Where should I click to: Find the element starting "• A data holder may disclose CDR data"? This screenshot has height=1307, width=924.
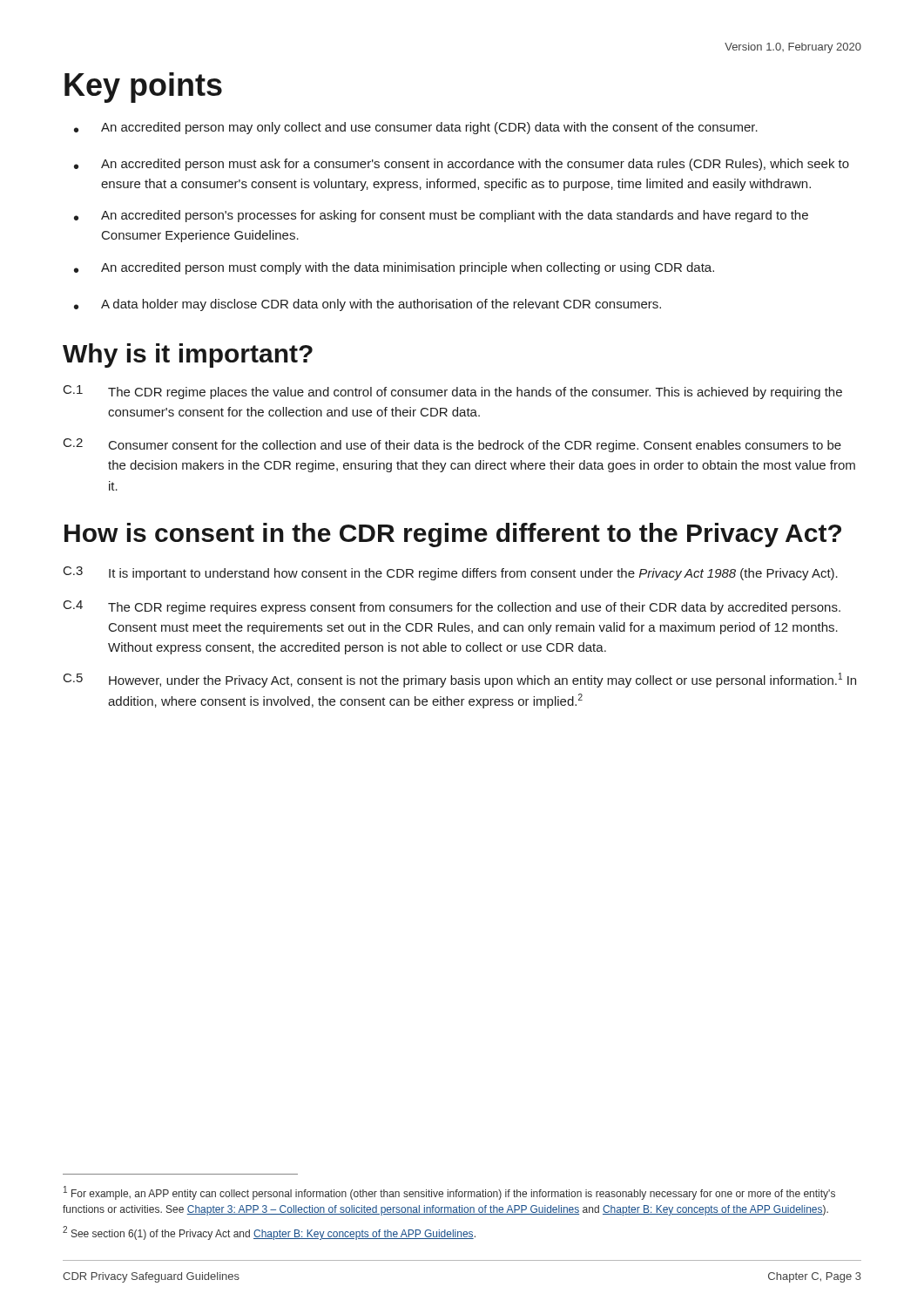[x=368, y=306]
